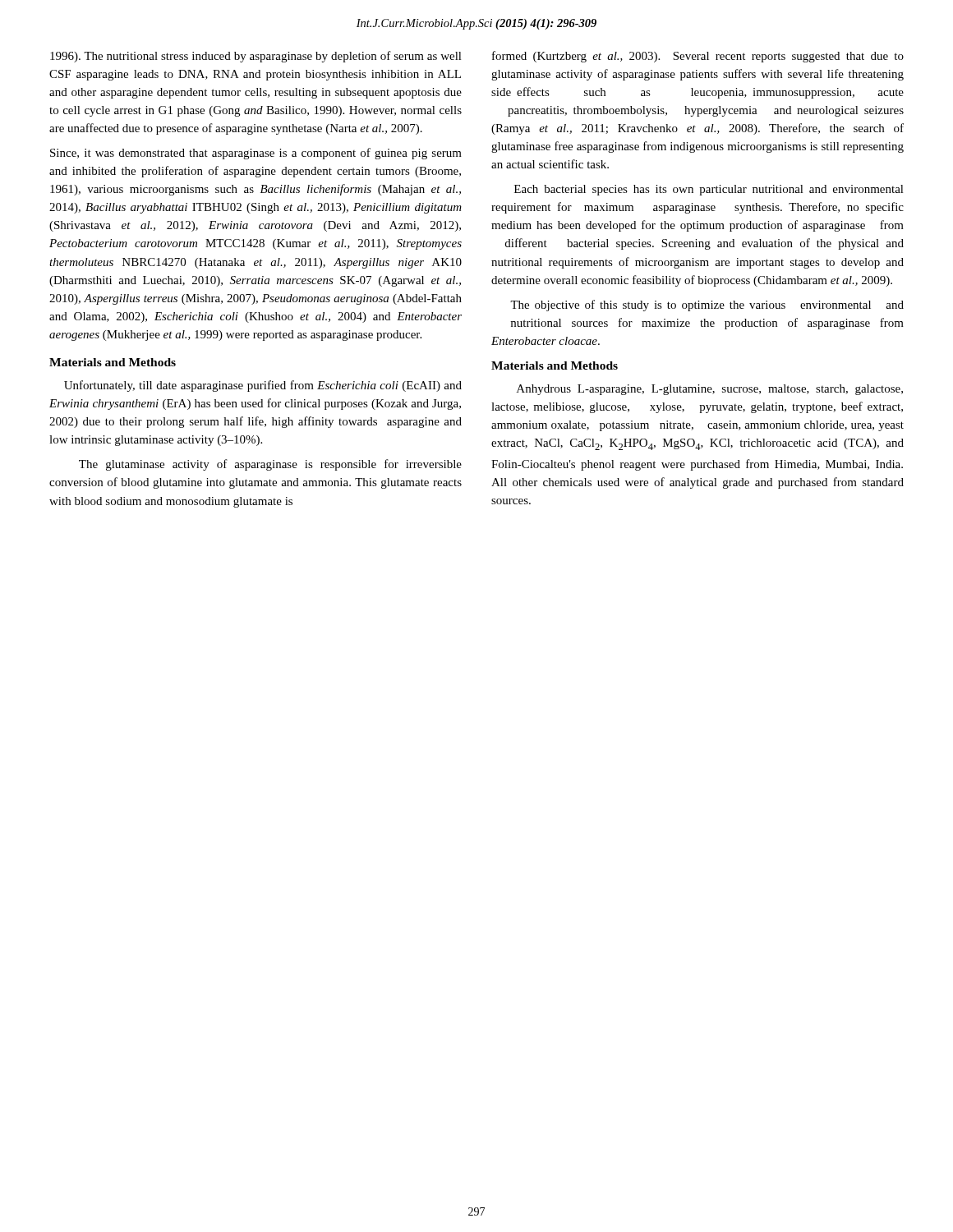Navigate to the passage starting "formed (Kurtzberg et"
This screenshot has height=1232, width=953.
pos(698,110)
